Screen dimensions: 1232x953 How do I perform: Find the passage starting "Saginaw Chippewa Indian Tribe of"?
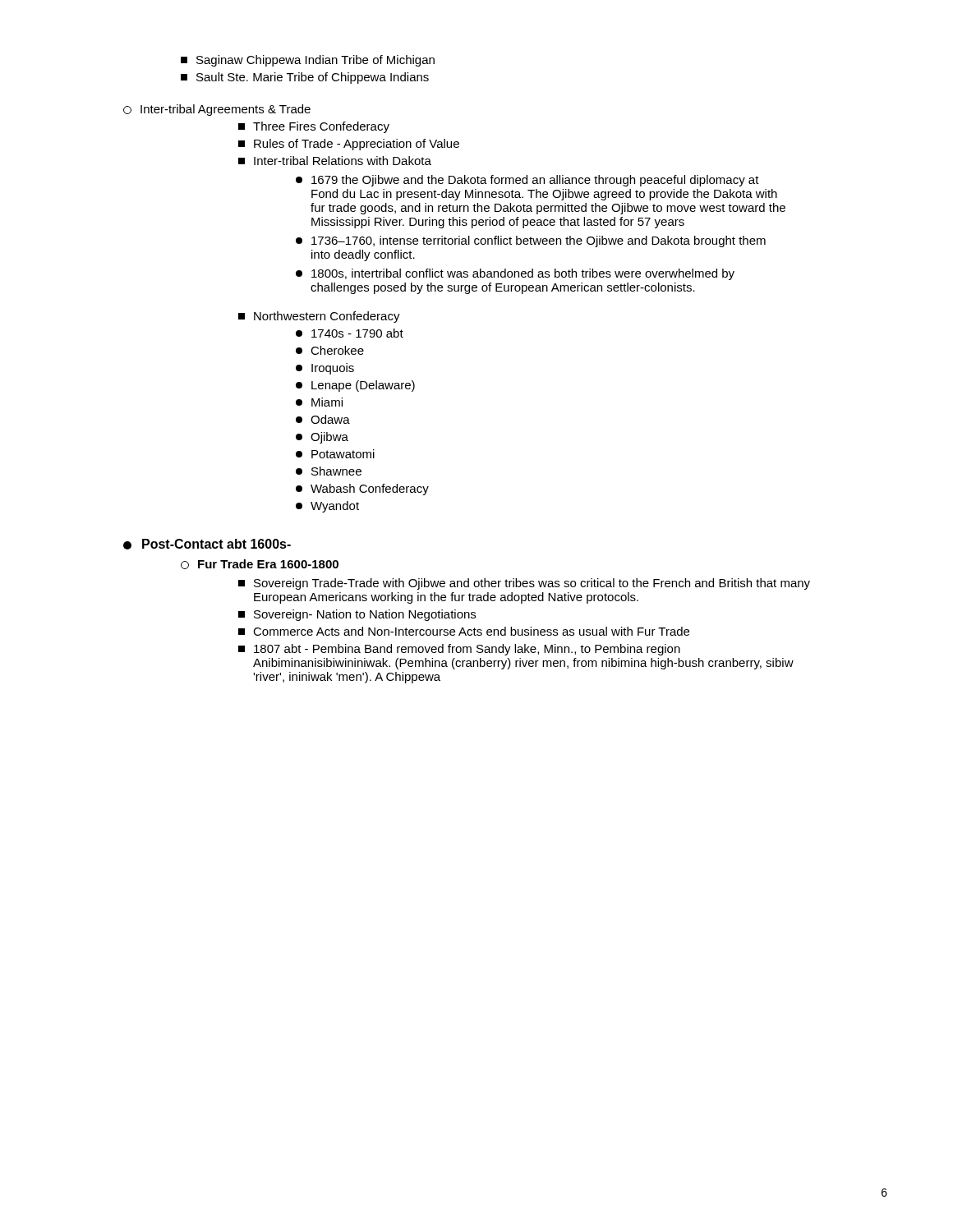308,60
